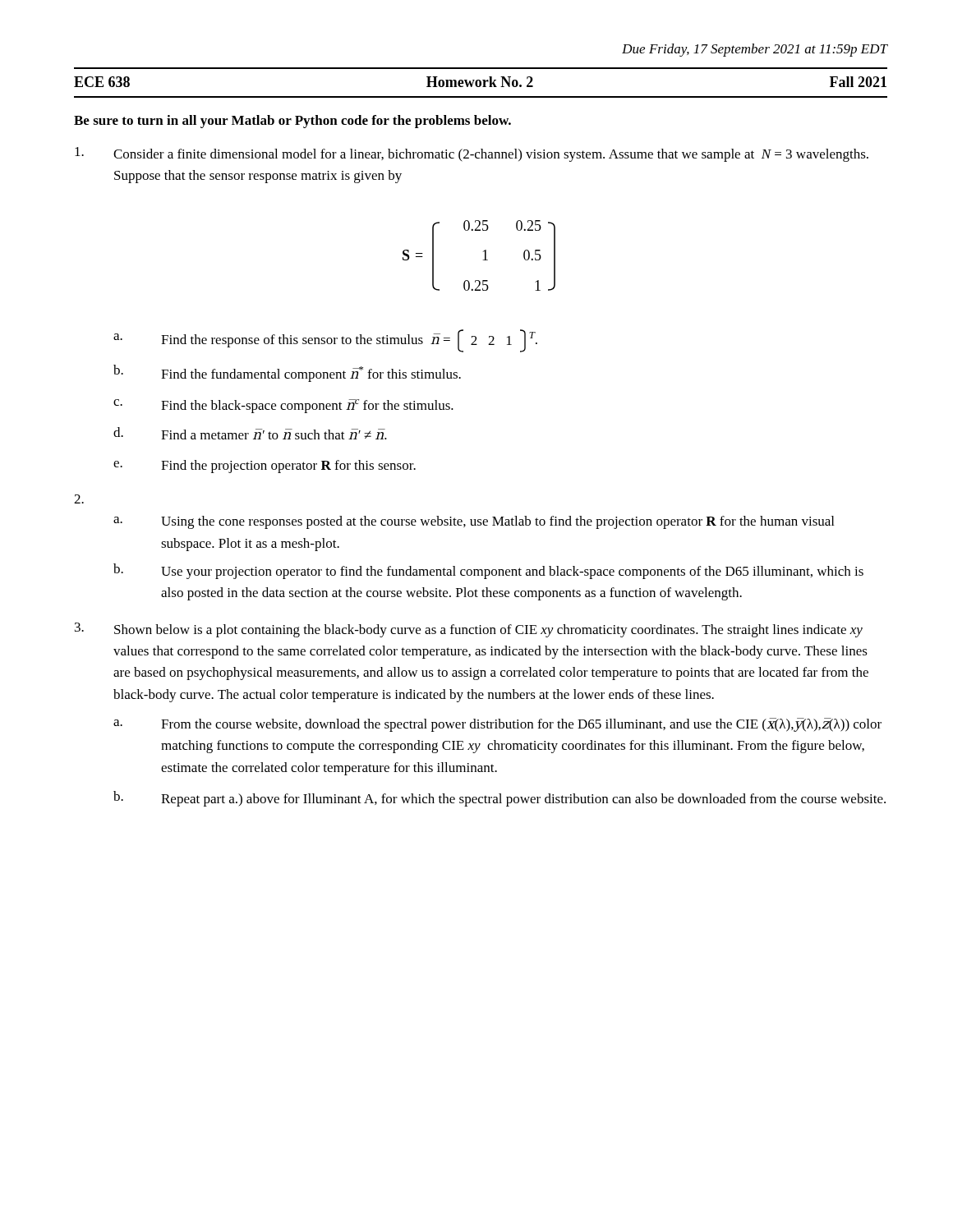Locate the text block that says "Be sure to turn in all your"
This screenshot has width=953, height=1232.
pyautogui.click(x=293, y=120)
